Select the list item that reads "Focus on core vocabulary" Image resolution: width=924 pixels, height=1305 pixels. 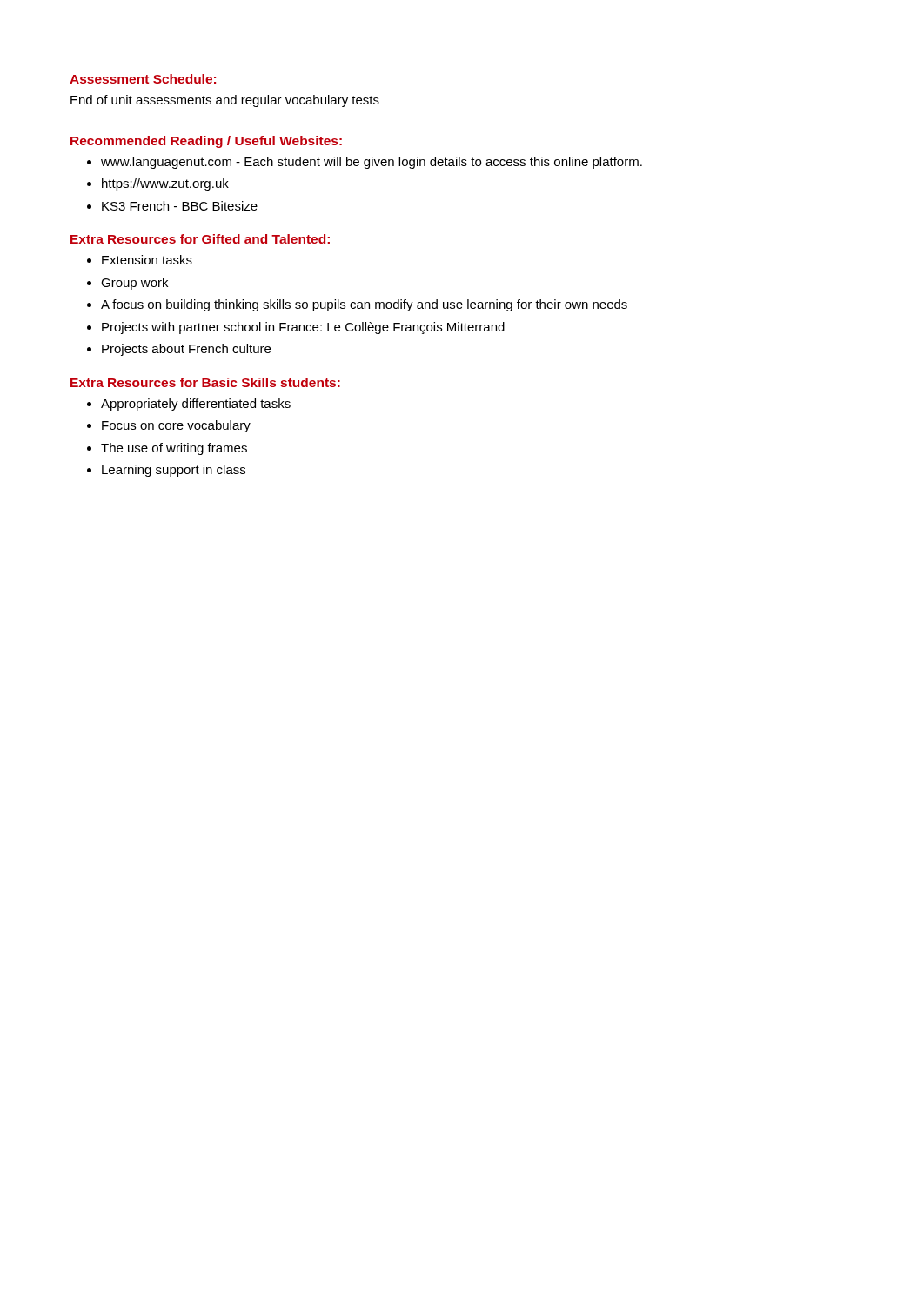(x=176, y=425)
